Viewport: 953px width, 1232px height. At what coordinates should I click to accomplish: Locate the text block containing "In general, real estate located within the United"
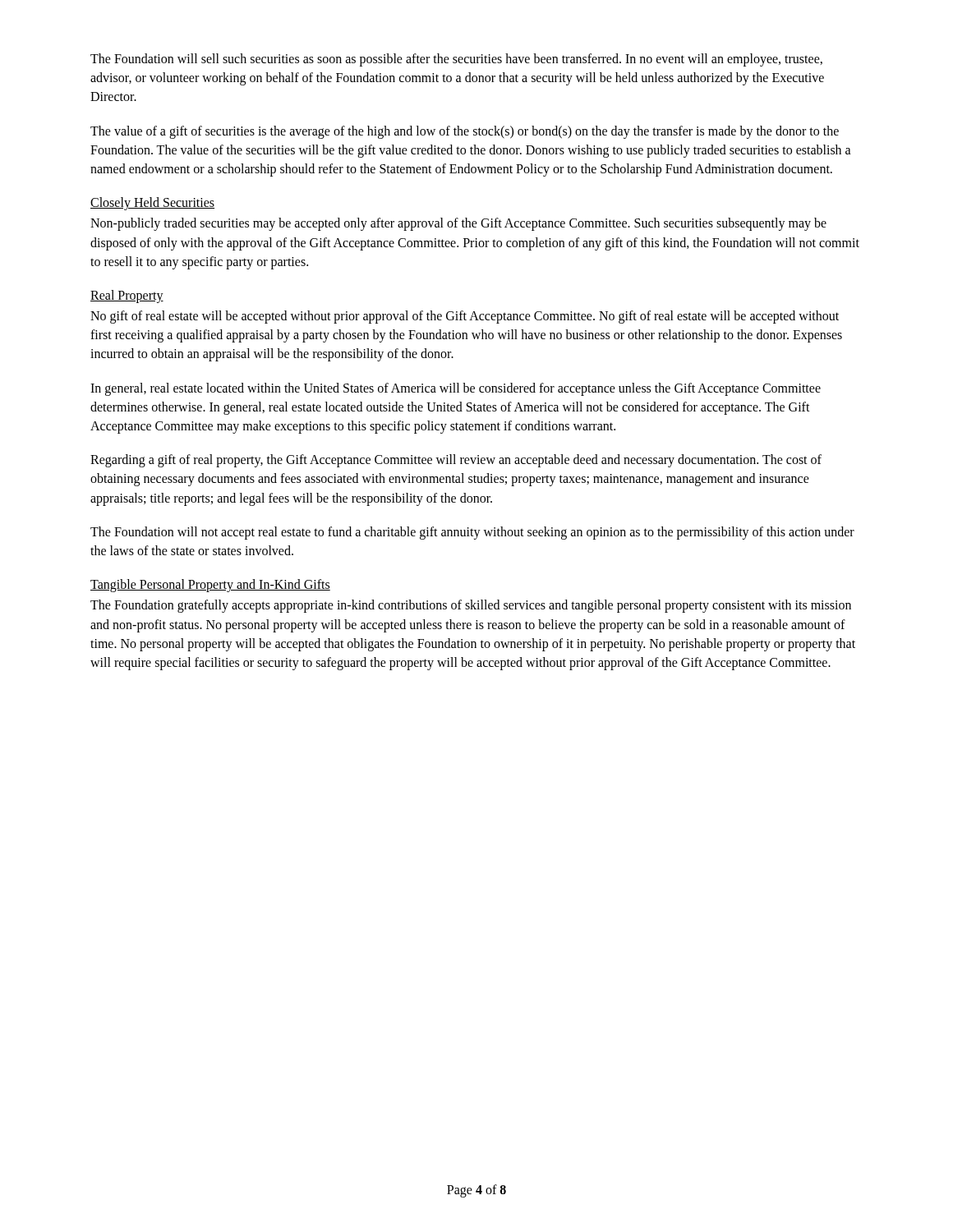point(456,407)
